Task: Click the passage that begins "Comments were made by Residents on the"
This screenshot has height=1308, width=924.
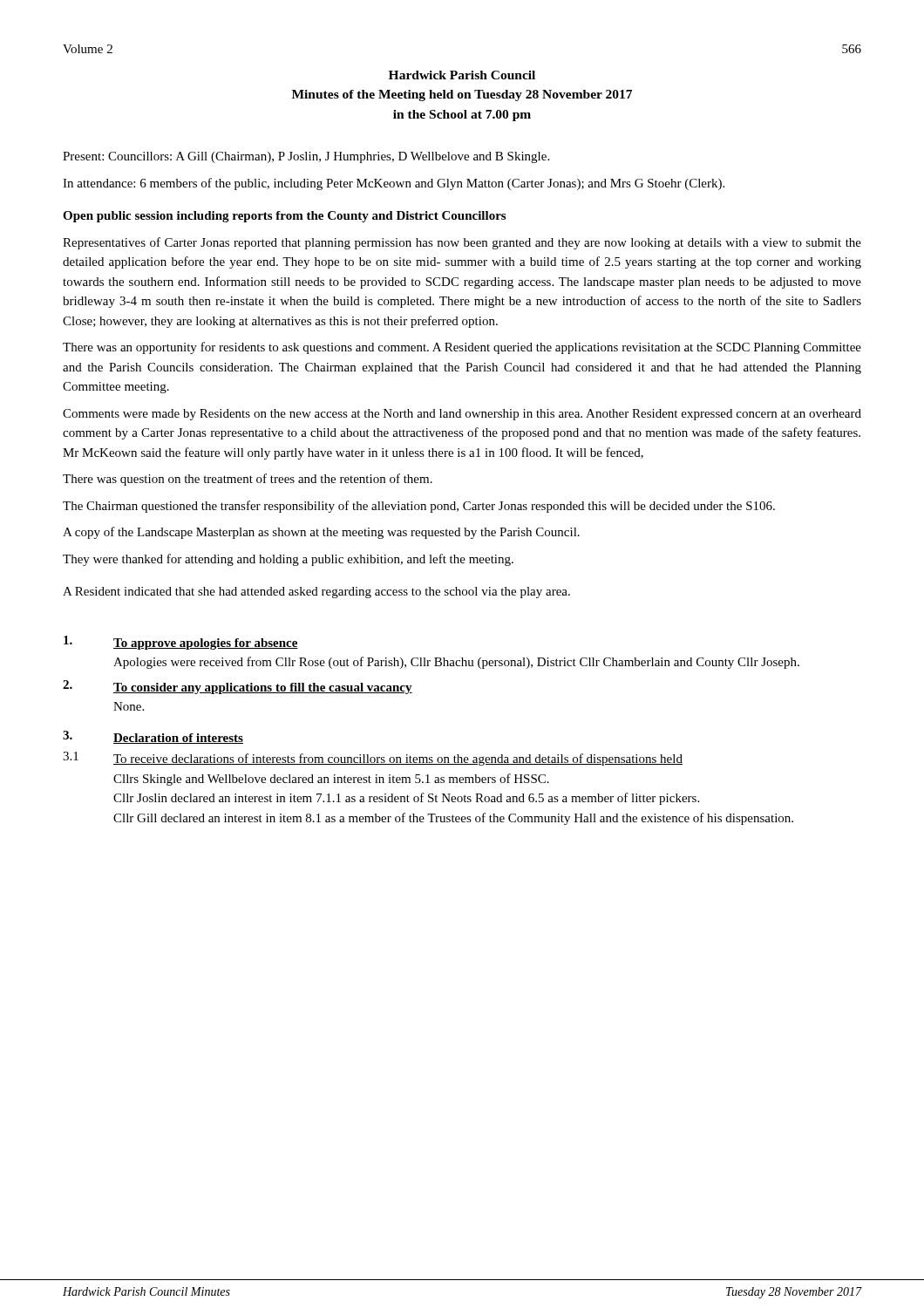Action: pos(462,433)
